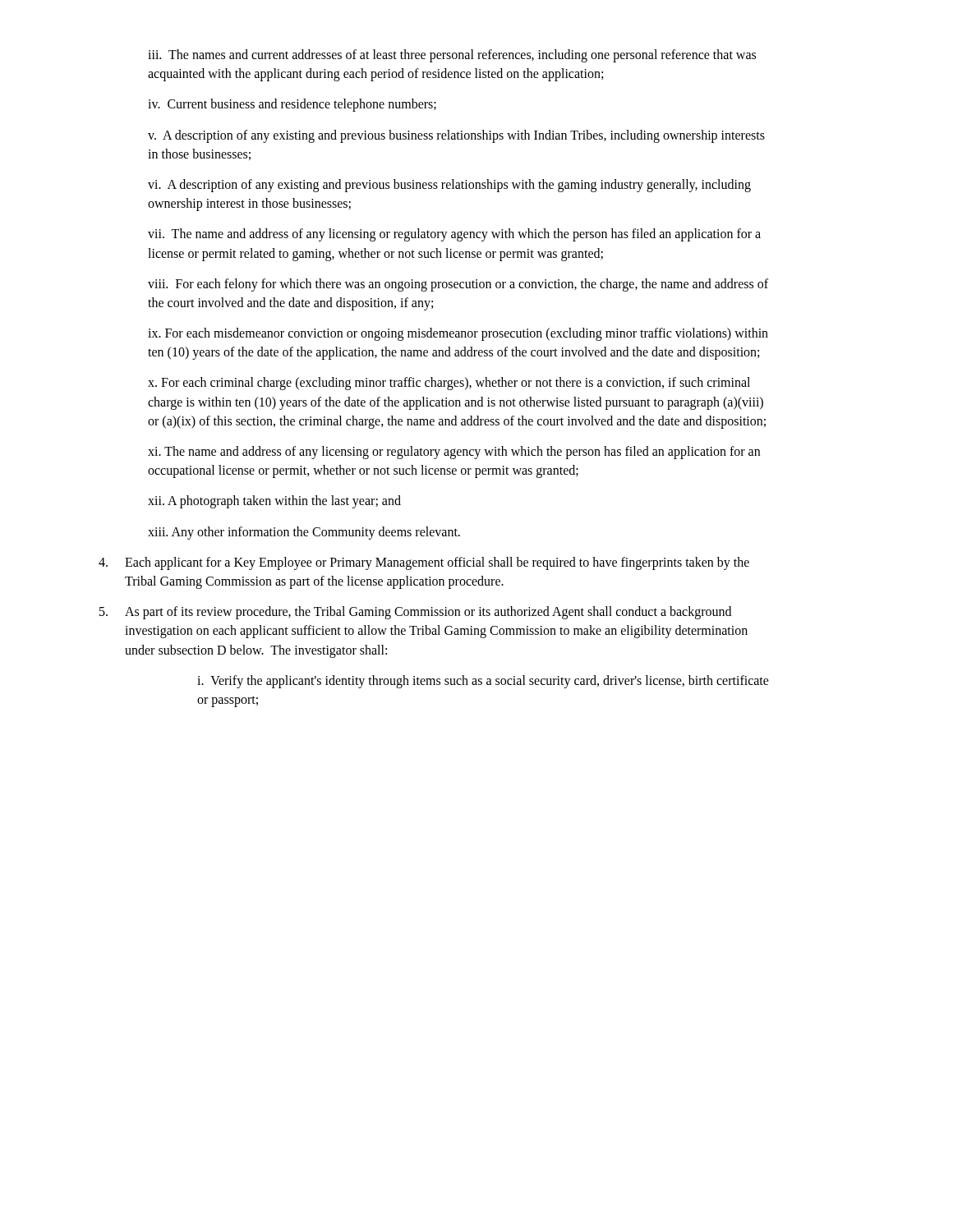Viewport: 953px width, 1232px height.
Task: Locate the block of text that opens with "vii. The name and address of any licensing"
Action: 454,243
